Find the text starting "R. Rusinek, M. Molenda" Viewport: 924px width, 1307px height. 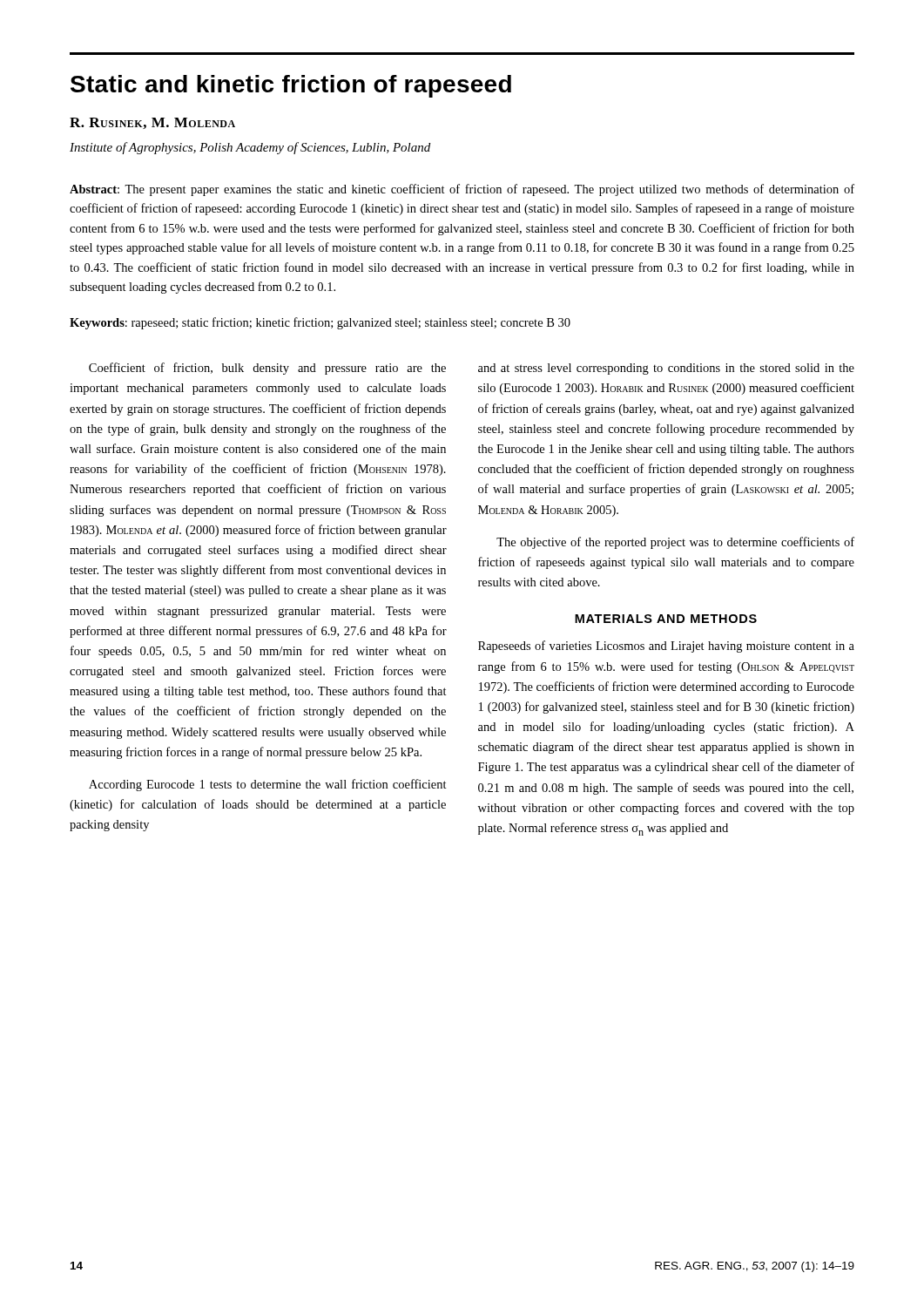click(x=153, y=122)
